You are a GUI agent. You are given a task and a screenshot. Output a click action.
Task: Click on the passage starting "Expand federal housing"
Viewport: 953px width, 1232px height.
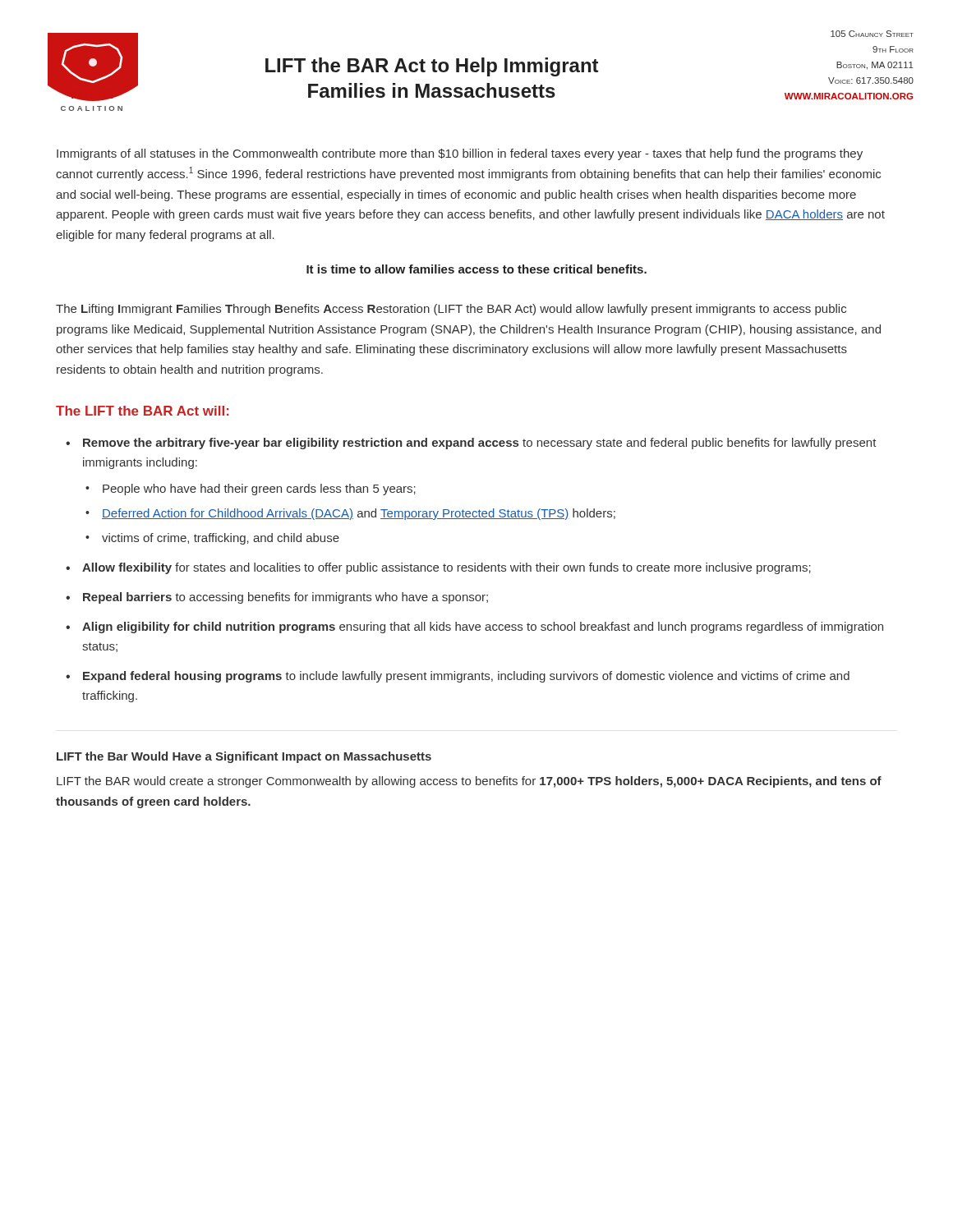pos(466,685)
